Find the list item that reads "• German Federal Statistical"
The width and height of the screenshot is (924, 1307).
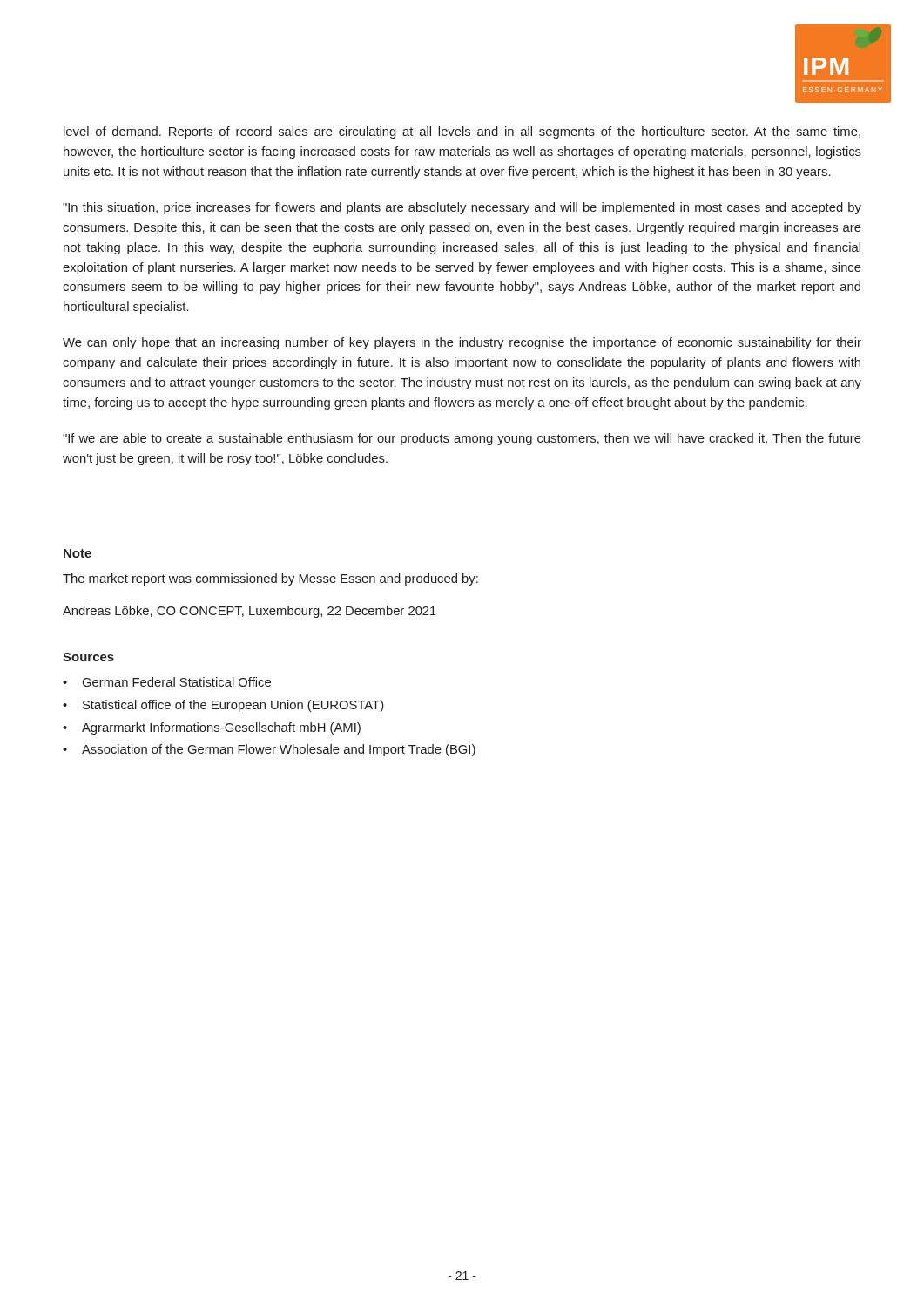pos(167,682)
